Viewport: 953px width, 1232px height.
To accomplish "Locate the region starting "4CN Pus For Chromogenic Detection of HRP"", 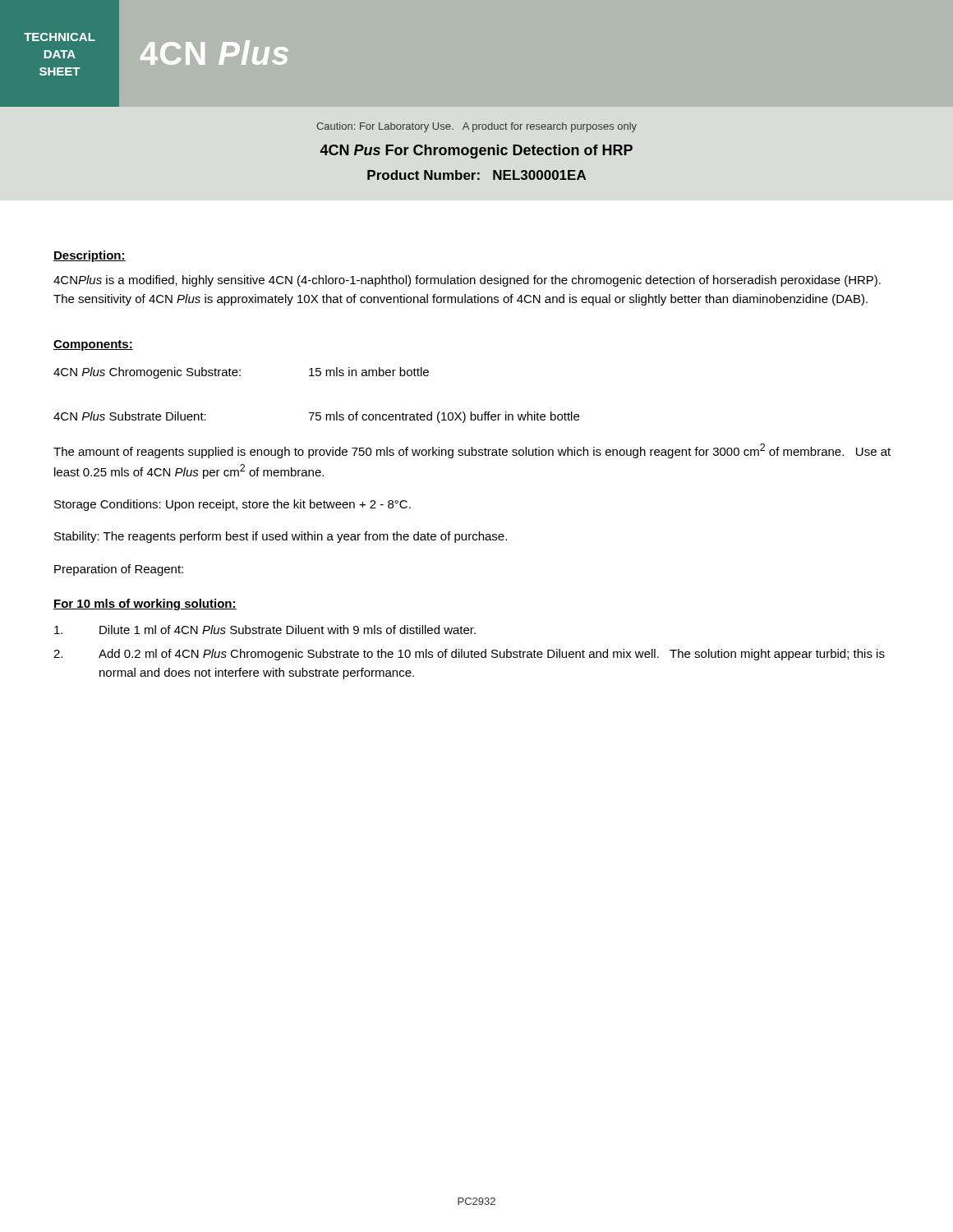I will (x=476, y=150).
